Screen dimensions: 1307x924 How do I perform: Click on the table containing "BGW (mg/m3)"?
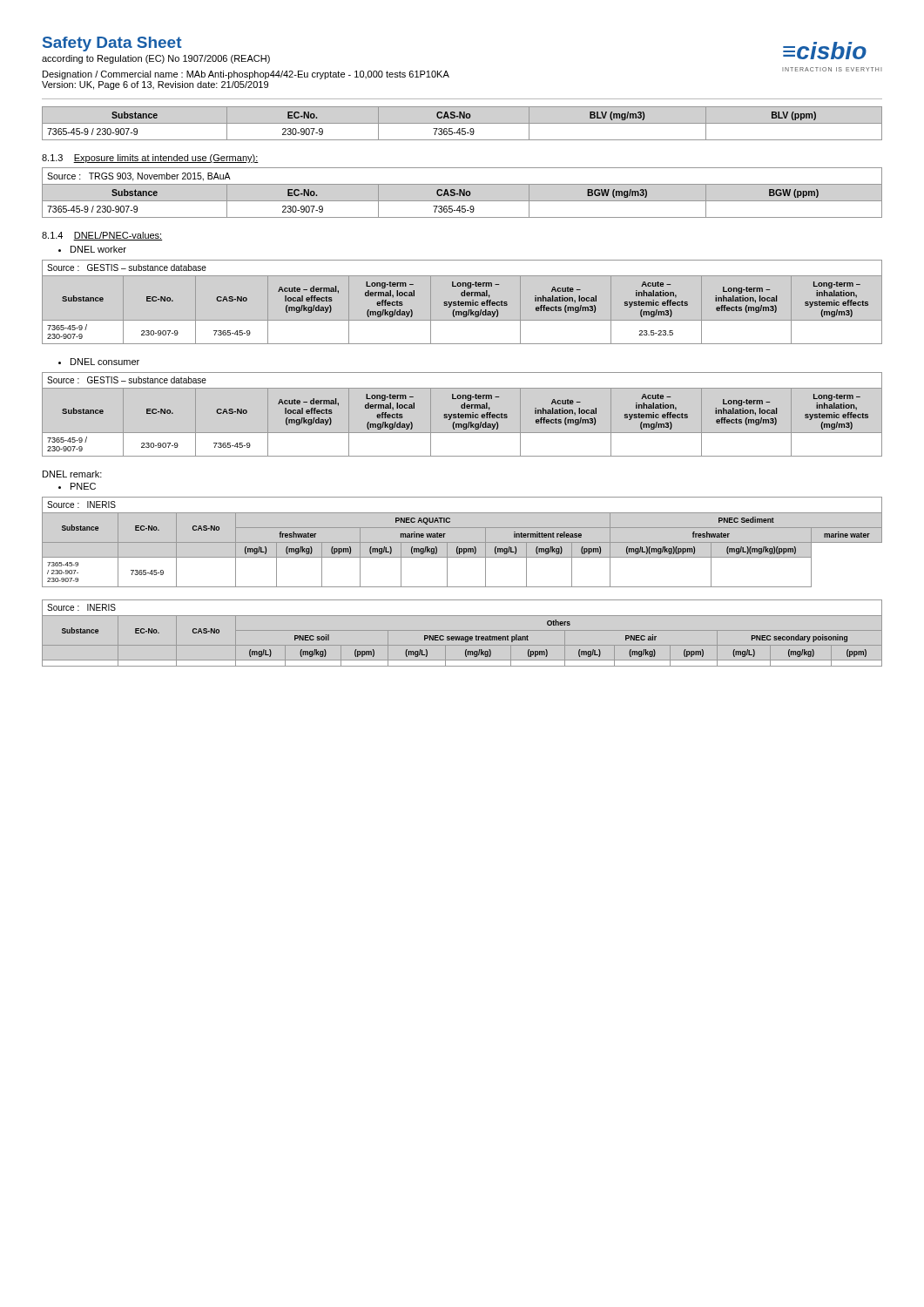tap(462, 193)
